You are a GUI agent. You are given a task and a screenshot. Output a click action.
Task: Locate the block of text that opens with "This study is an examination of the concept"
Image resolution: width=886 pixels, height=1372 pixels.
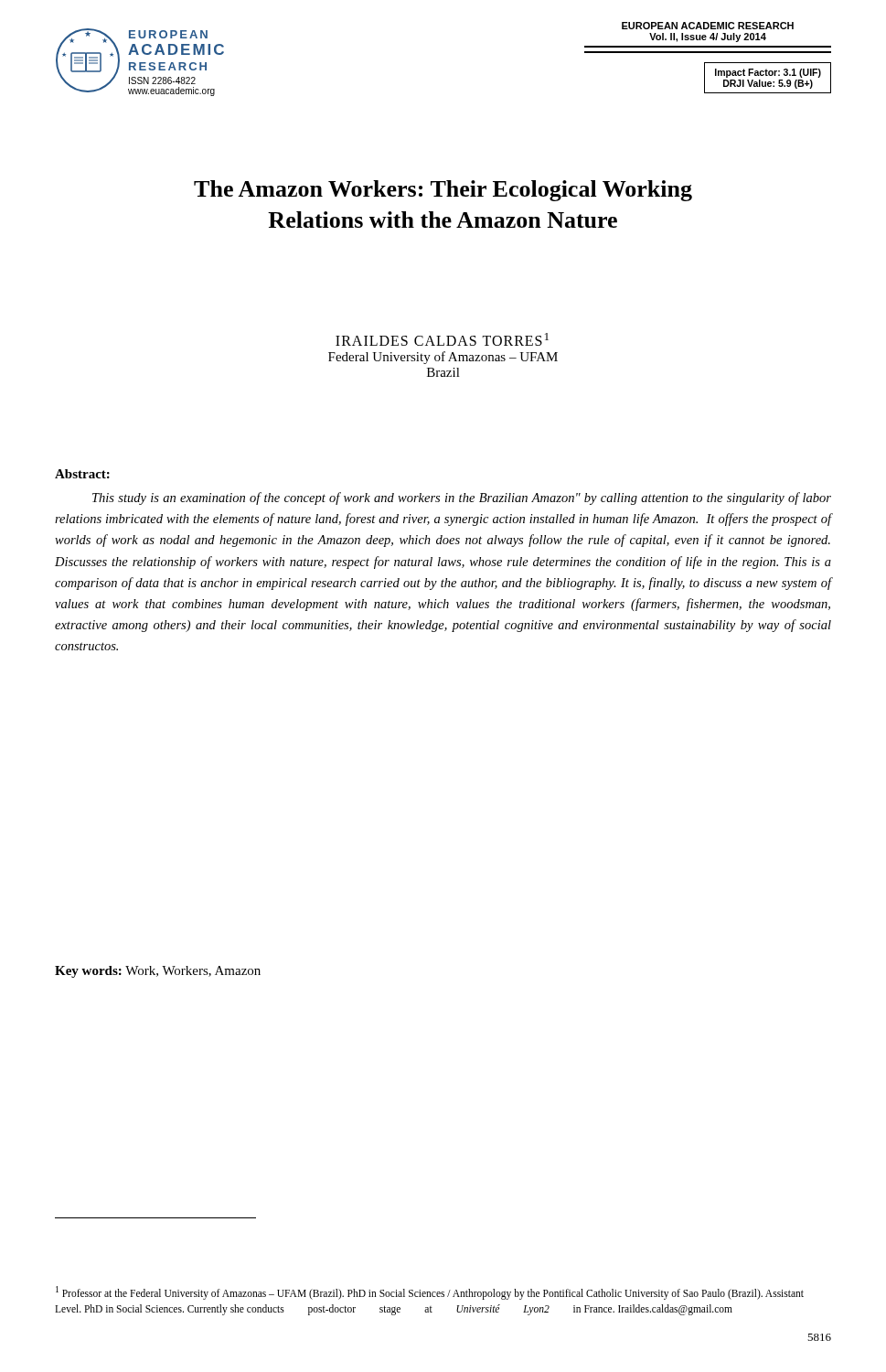443,572
